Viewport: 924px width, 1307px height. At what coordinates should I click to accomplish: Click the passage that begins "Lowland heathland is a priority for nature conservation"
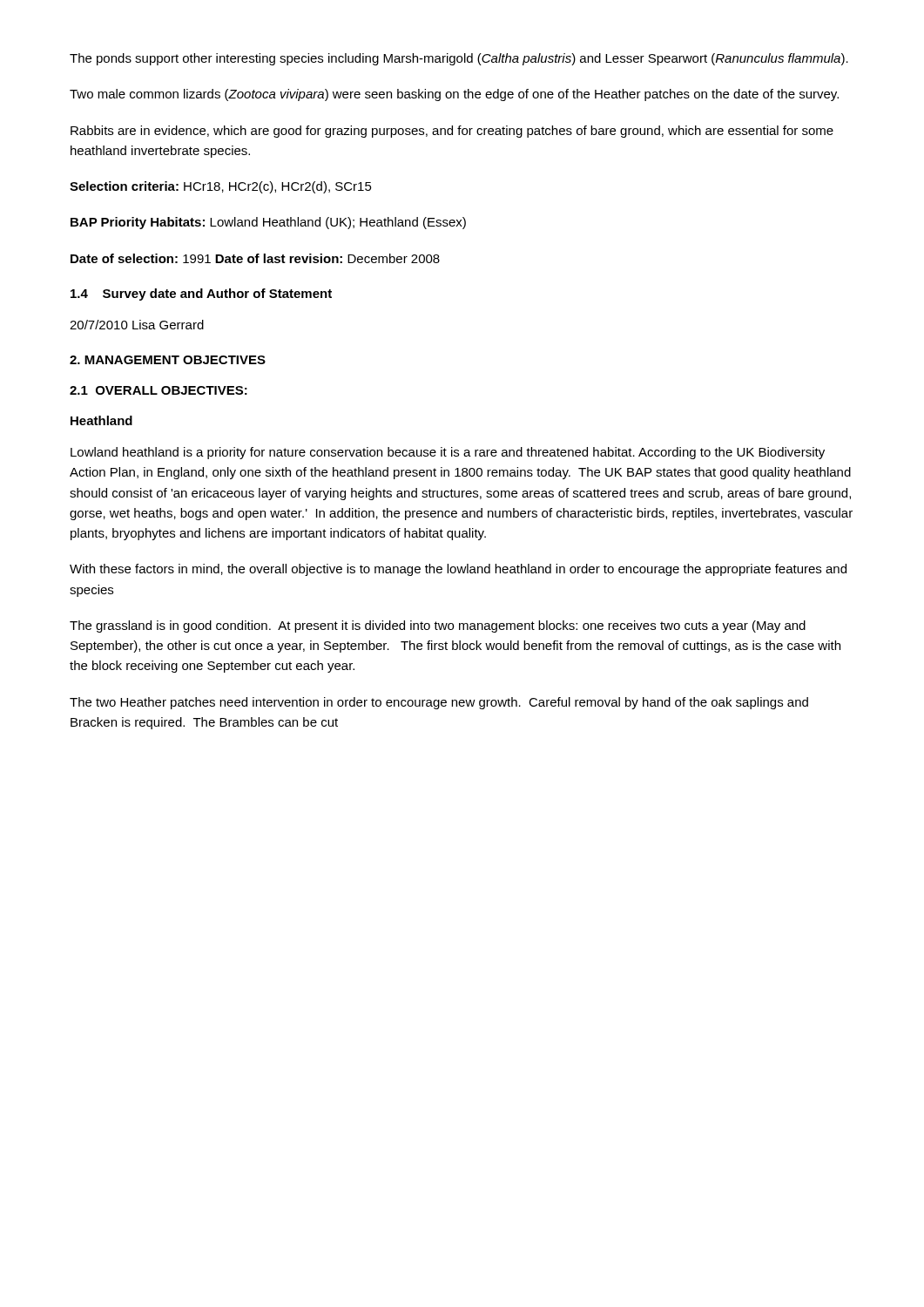click(x=461, y=492)
